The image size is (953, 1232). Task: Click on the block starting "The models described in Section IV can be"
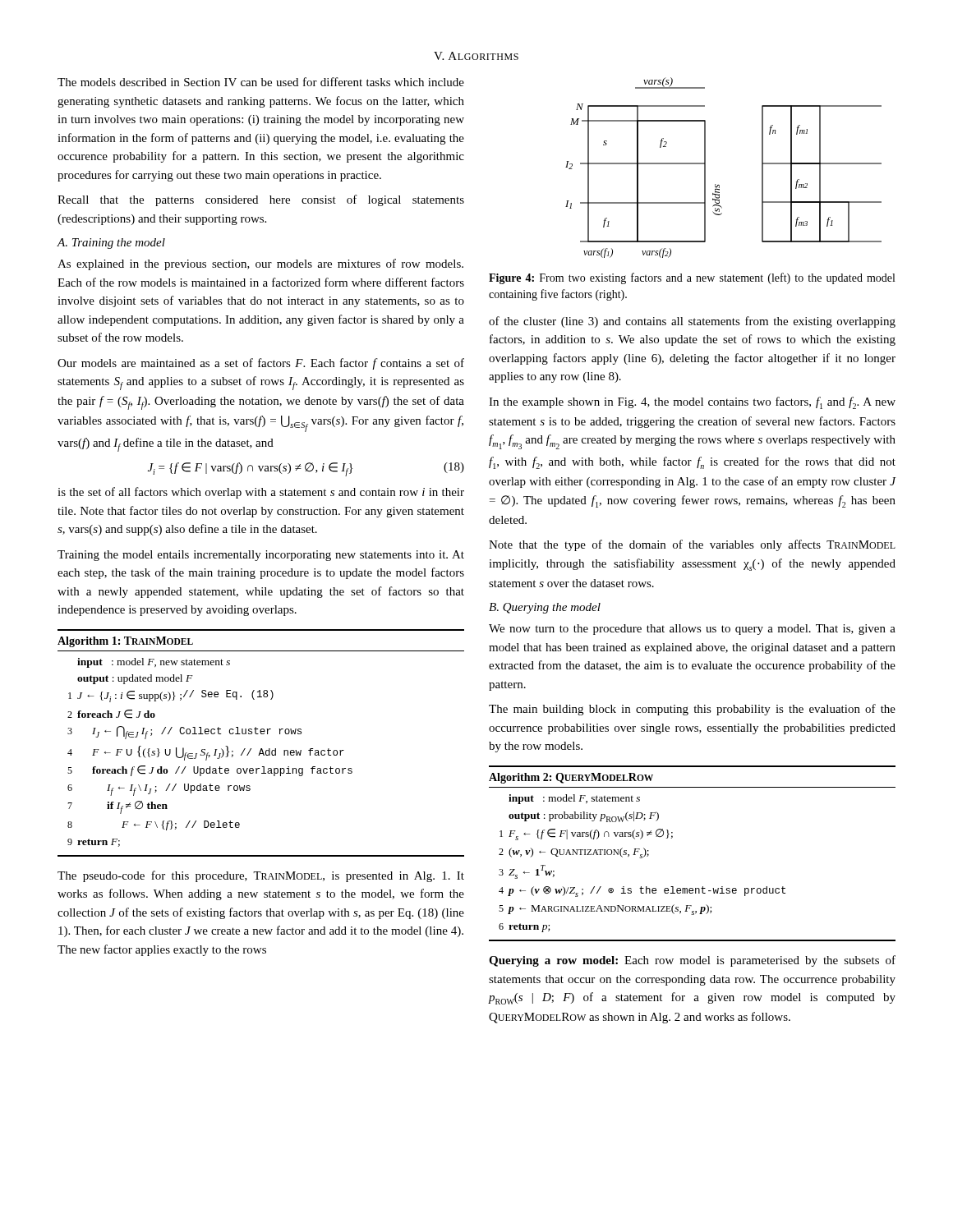(261, 128)
